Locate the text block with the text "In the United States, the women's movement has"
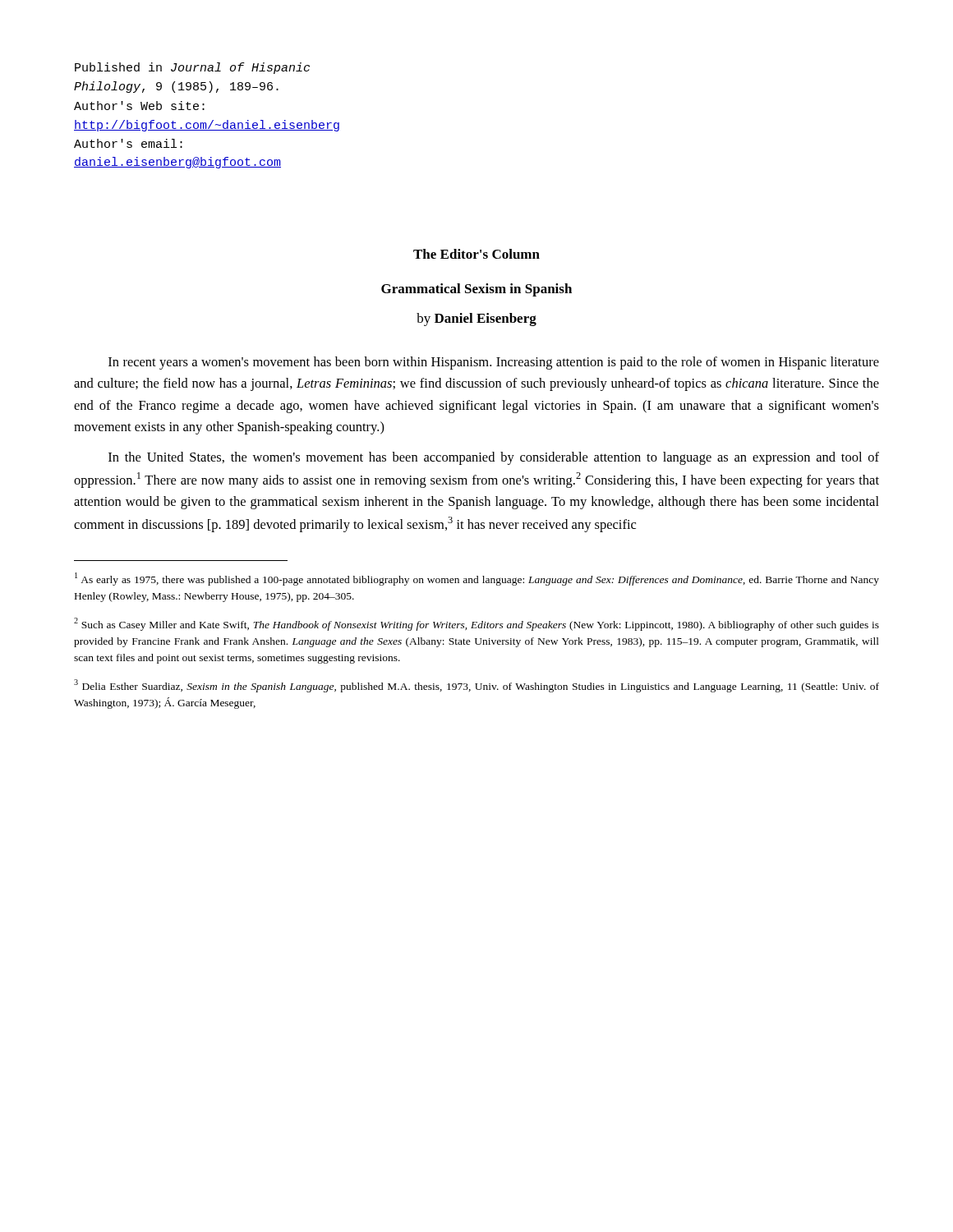Viewport: 953px width, 1232px height. click(476, 490)
